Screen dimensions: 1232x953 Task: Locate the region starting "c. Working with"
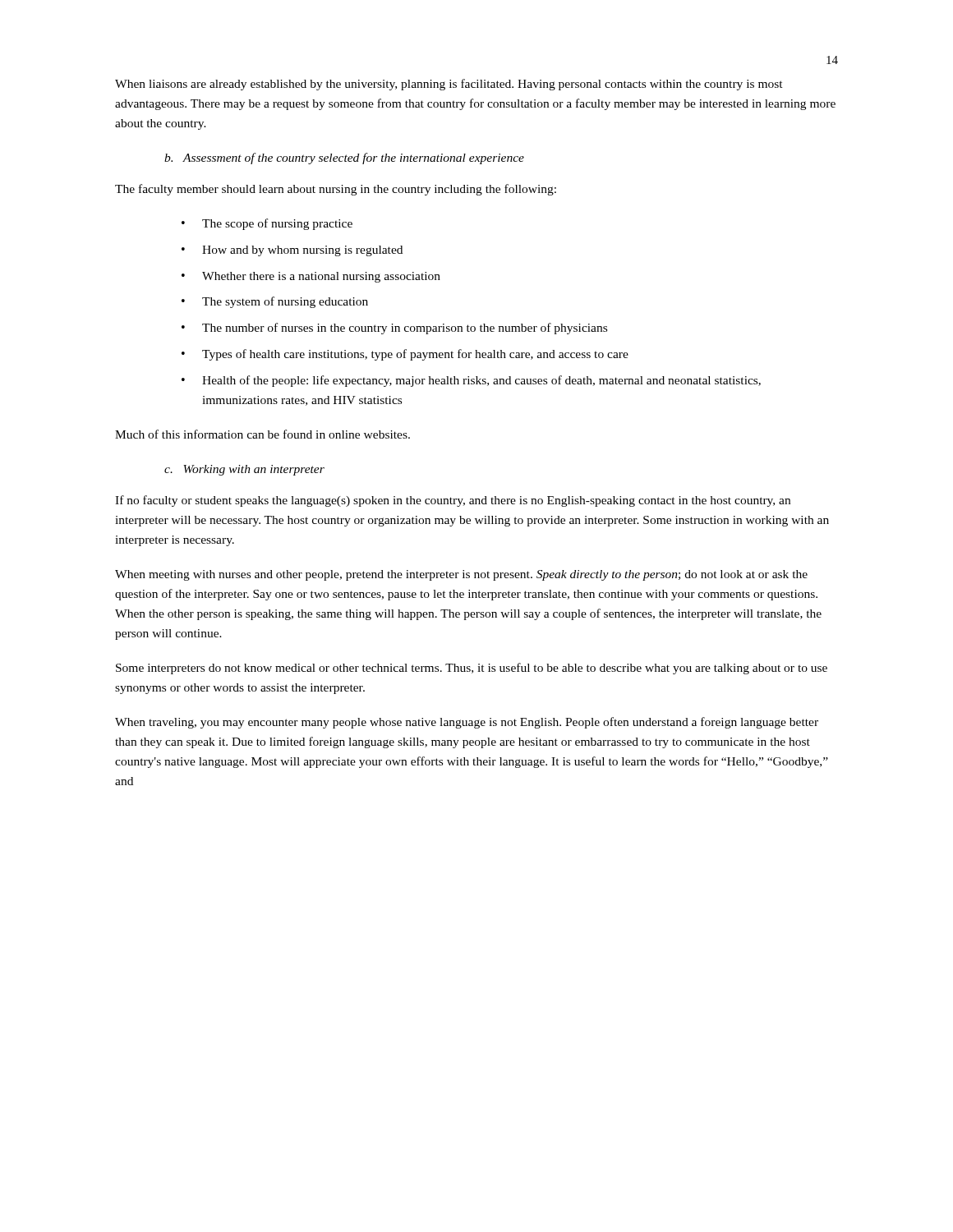pos(244,468)
